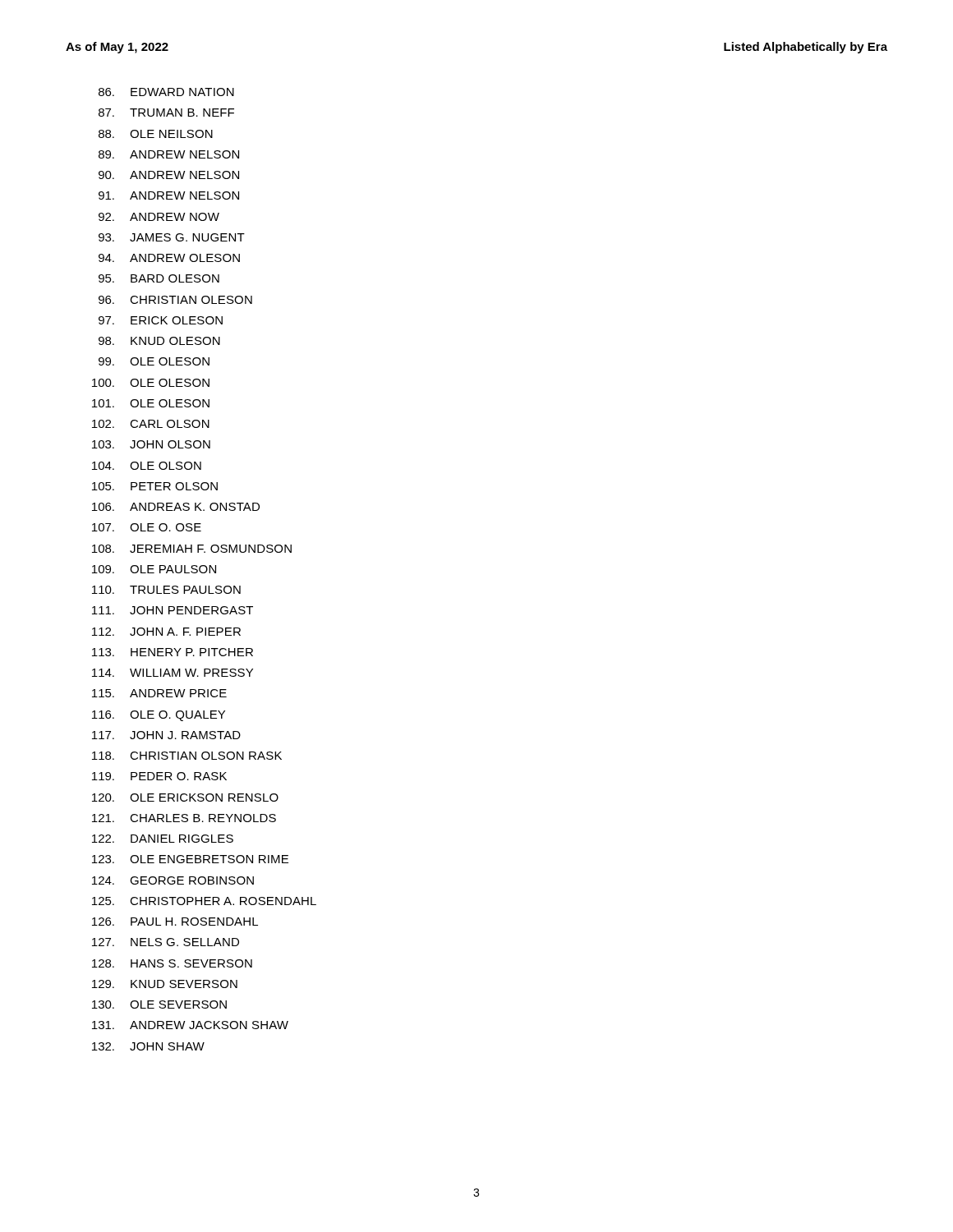
Task: Locate the text block starting "123.OLE ENGEBRETSON RIME"
Action: pyautogui.click(x=177, y=859)
